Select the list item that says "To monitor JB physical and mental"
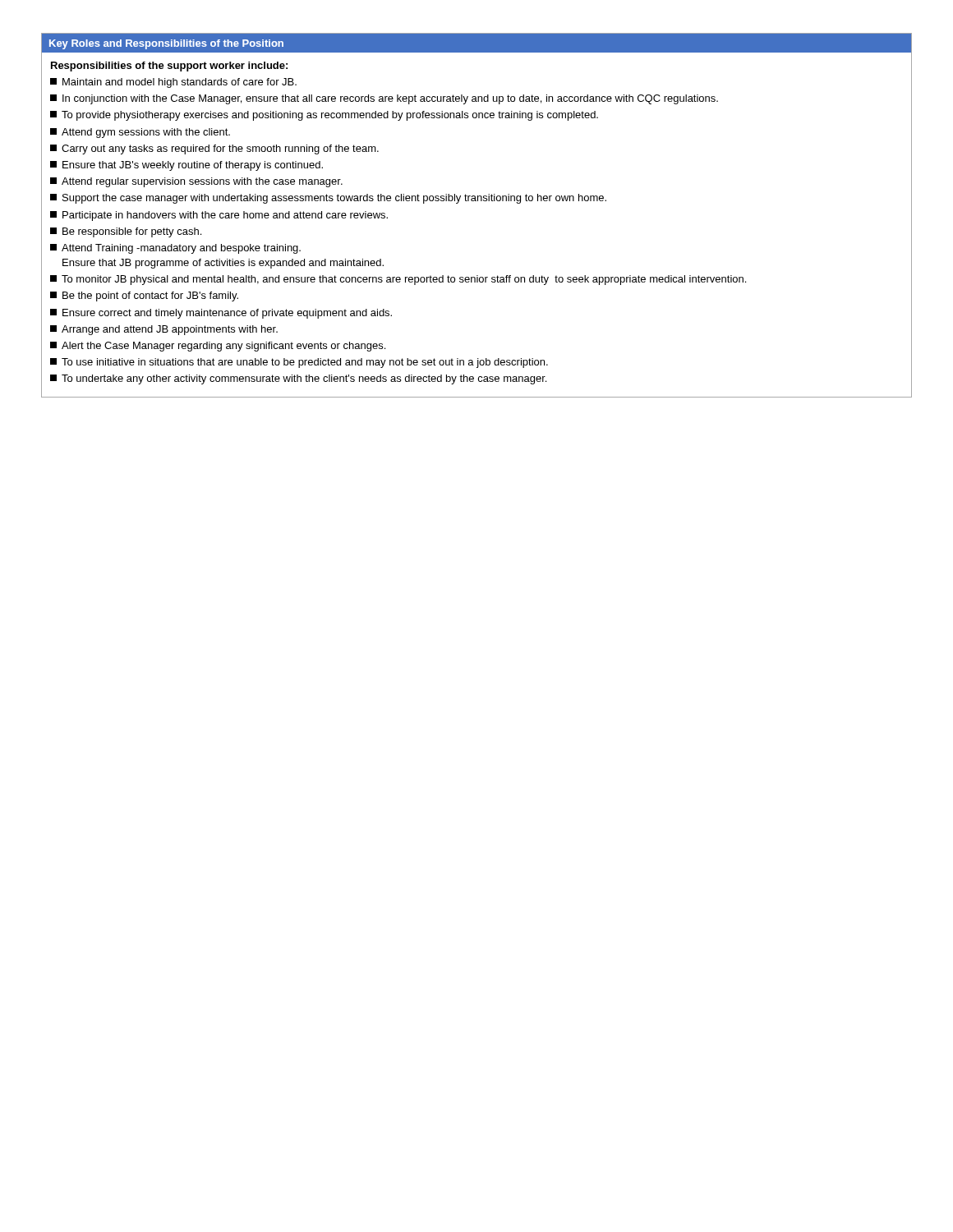This screenshot has height=1232, width=953. pyautogui.click(x=476, y=280)
